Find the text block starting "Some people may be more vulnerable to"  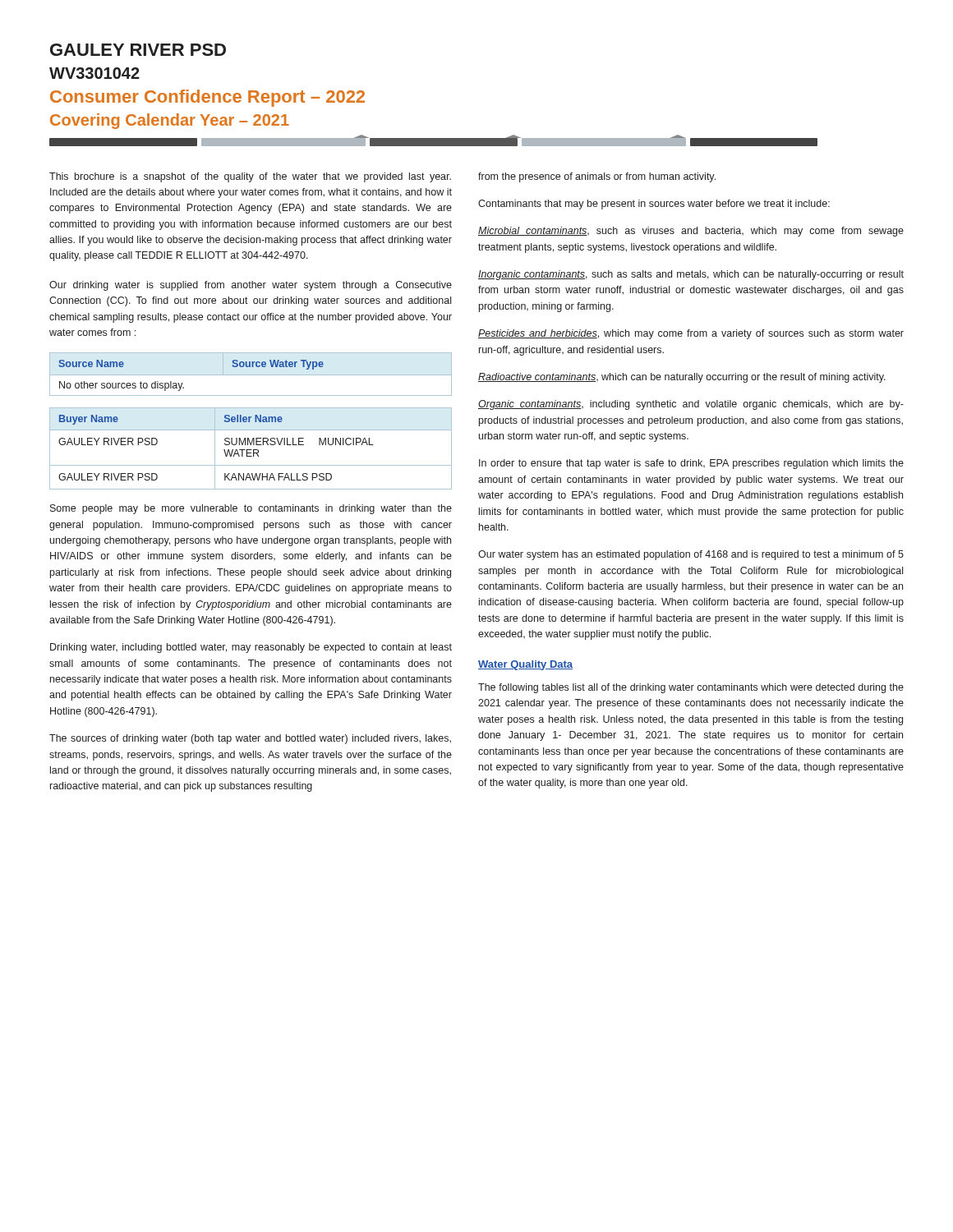coord(251,565)
